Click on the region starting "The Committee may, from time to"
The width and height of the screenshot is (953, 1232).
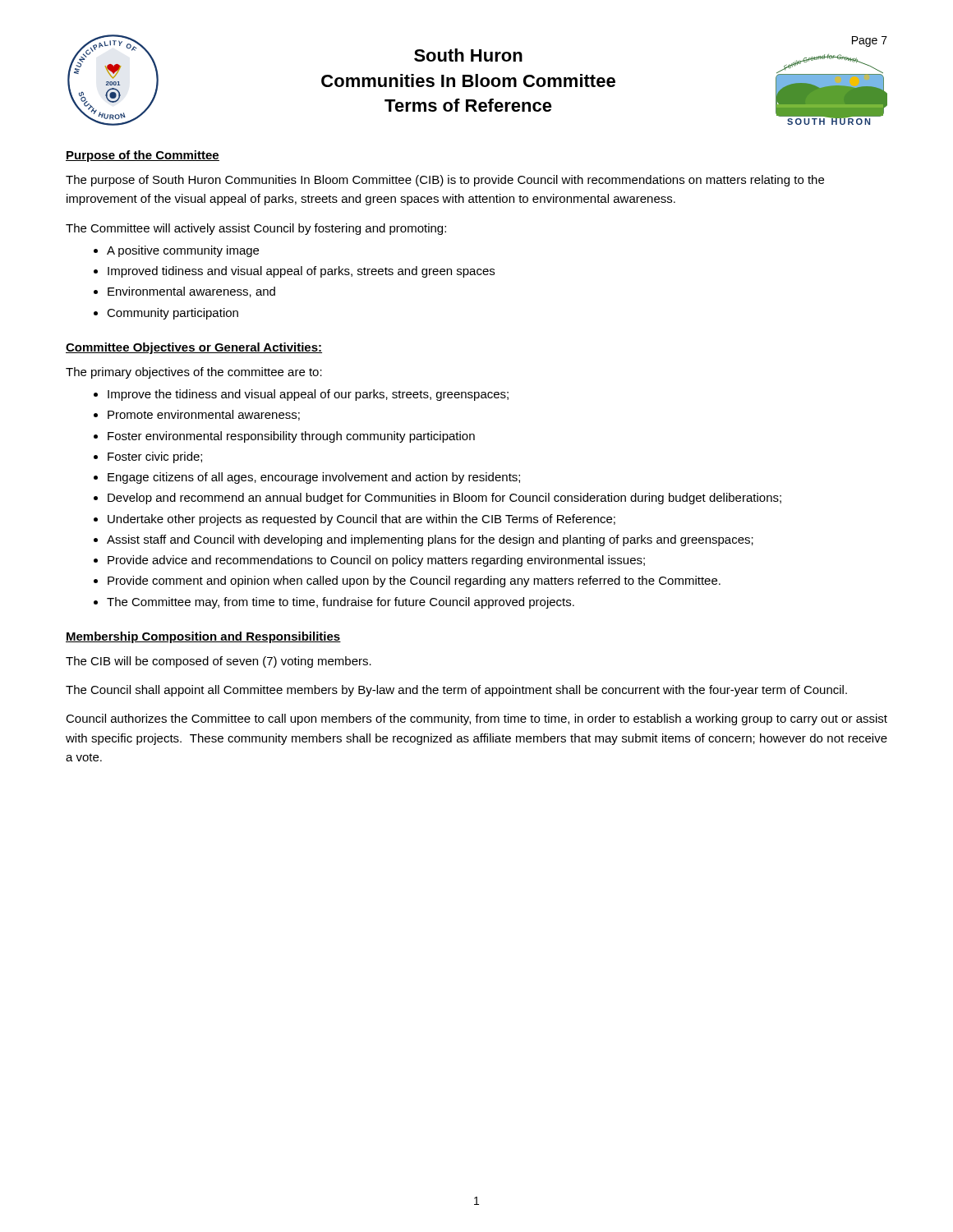[341, 601]
